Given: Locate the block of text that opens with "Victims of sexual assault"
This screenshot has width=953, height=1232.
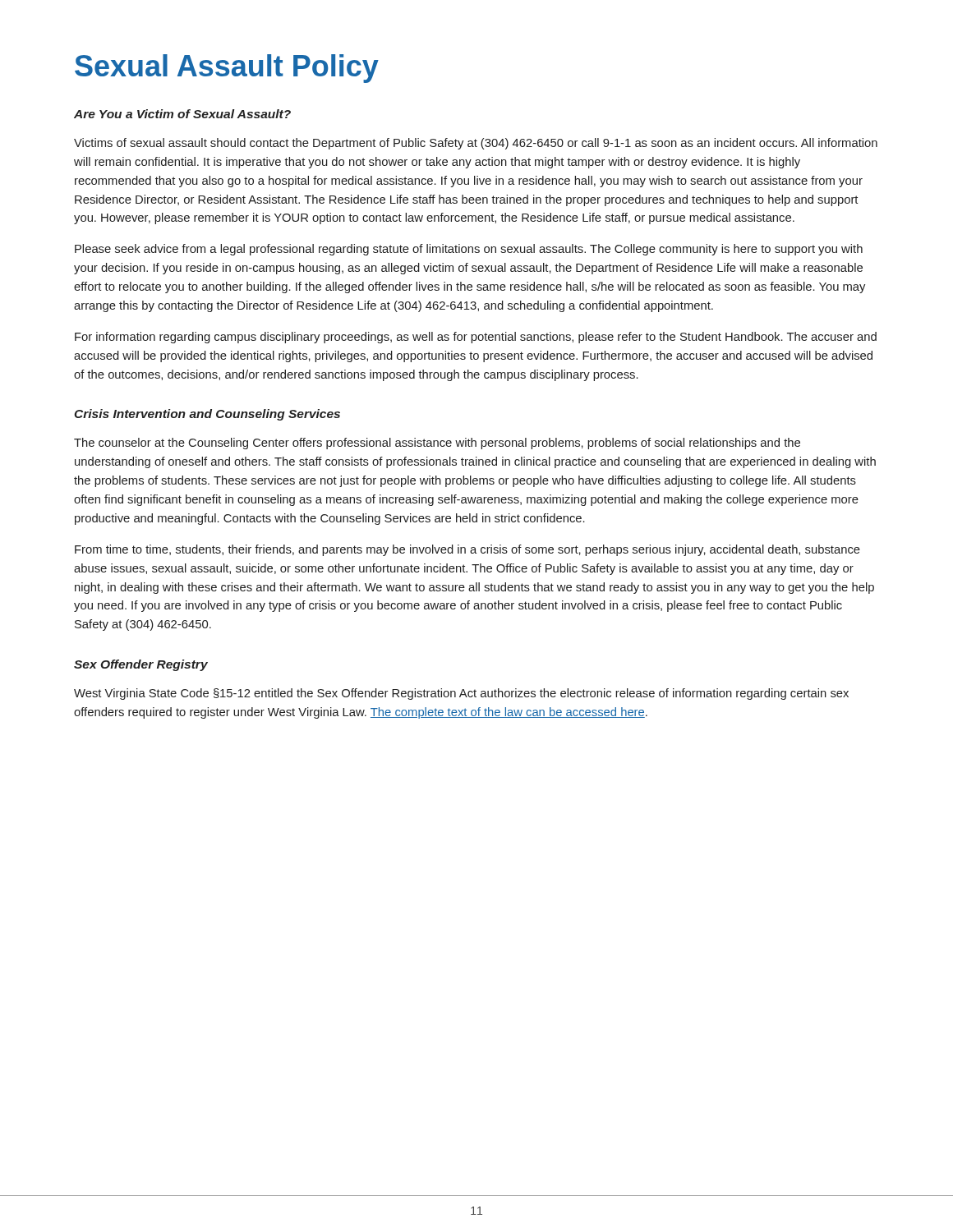Looking at the screenshot, I should pos(476,181).
